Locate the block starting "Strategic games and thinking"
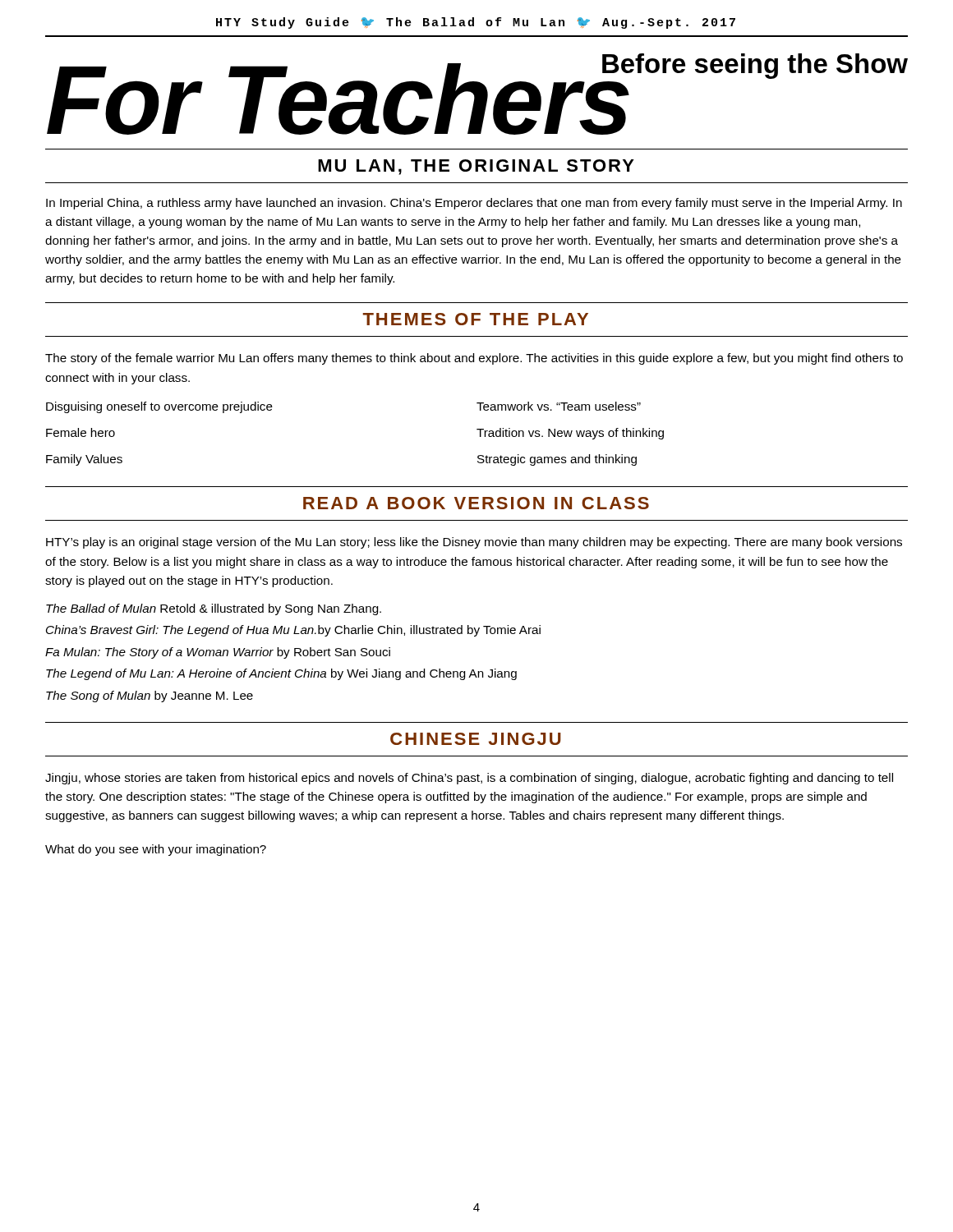 click(x=557, y=458)
